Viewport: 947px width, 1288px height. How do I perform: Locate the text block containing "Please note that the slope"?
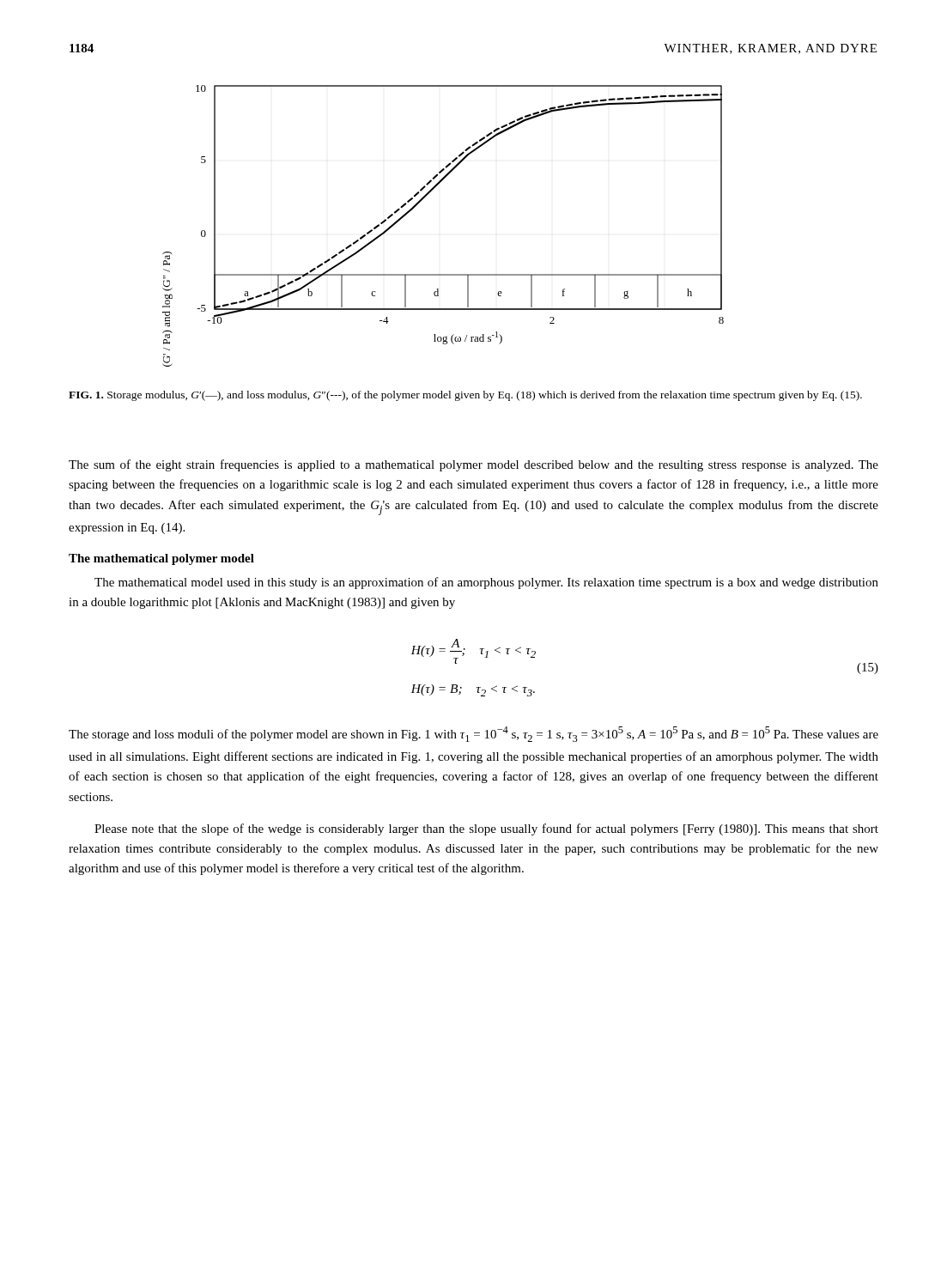coord(474,849)
